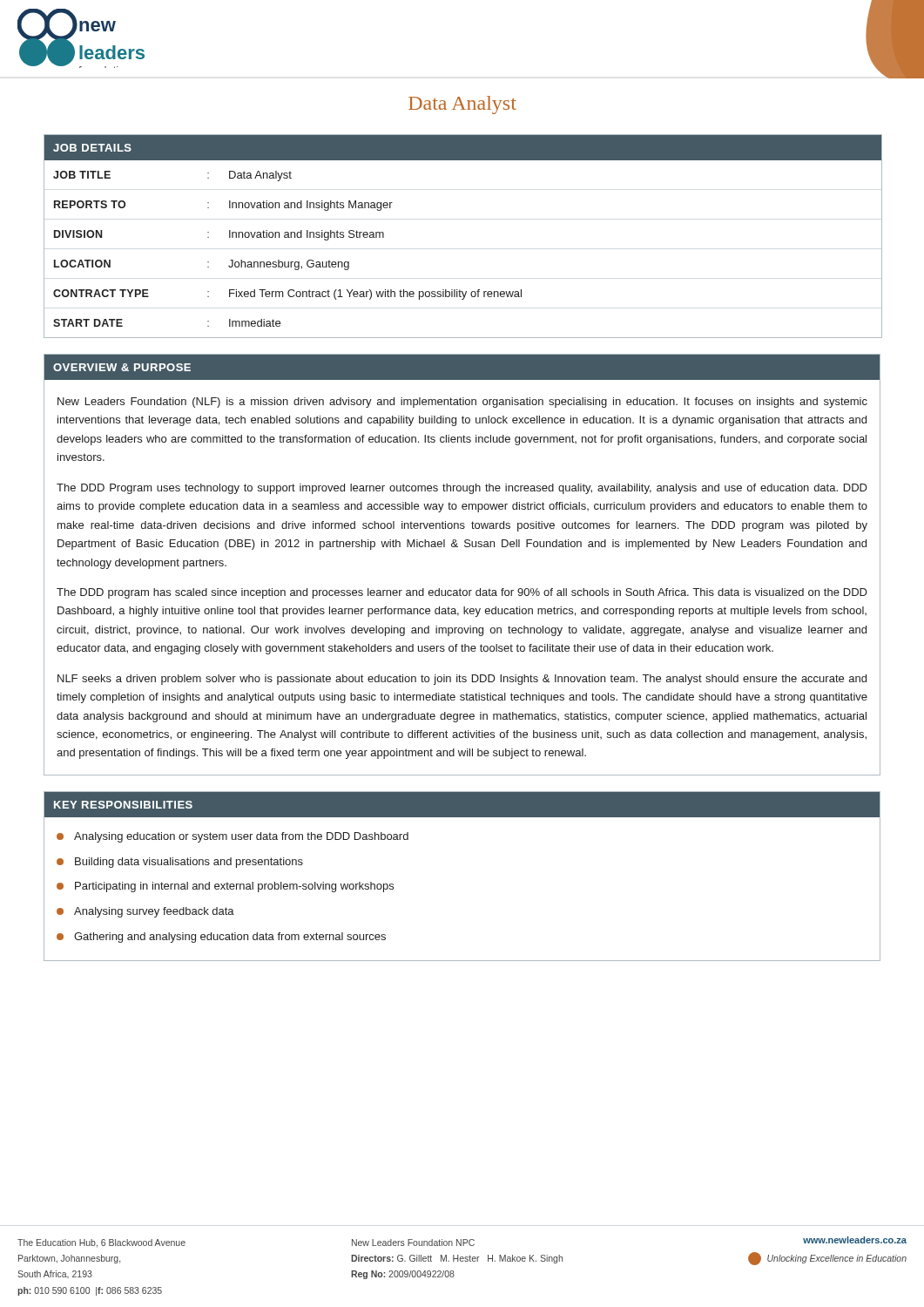Viewport: 924px width, 1307px height.
Task: Point to the block beginning "New Leaders Foundation (NLF) is"
Action: coord(462,429)
